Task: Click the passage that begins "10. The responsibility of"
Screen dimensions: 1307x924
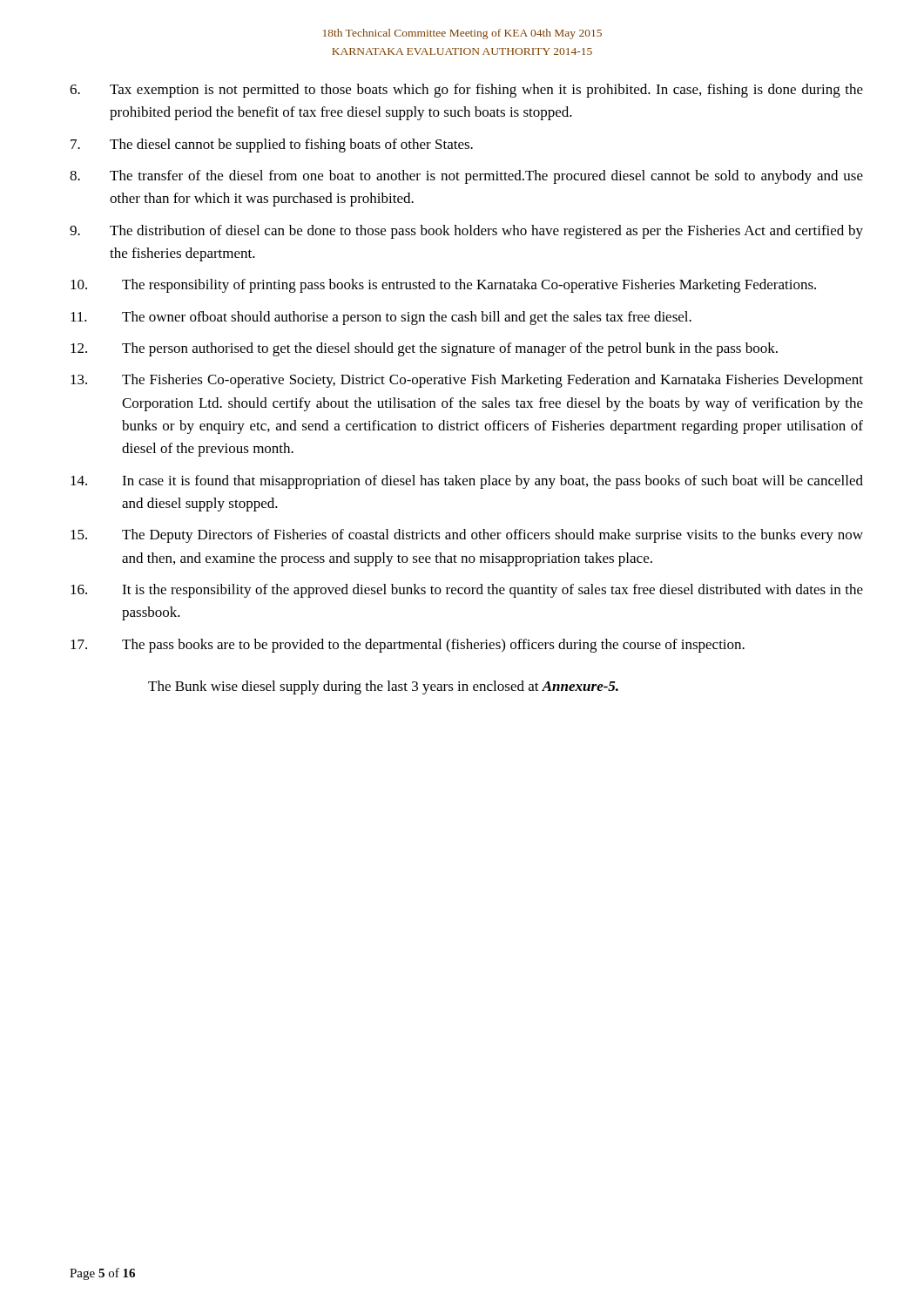Action: [x=466, y=285]
